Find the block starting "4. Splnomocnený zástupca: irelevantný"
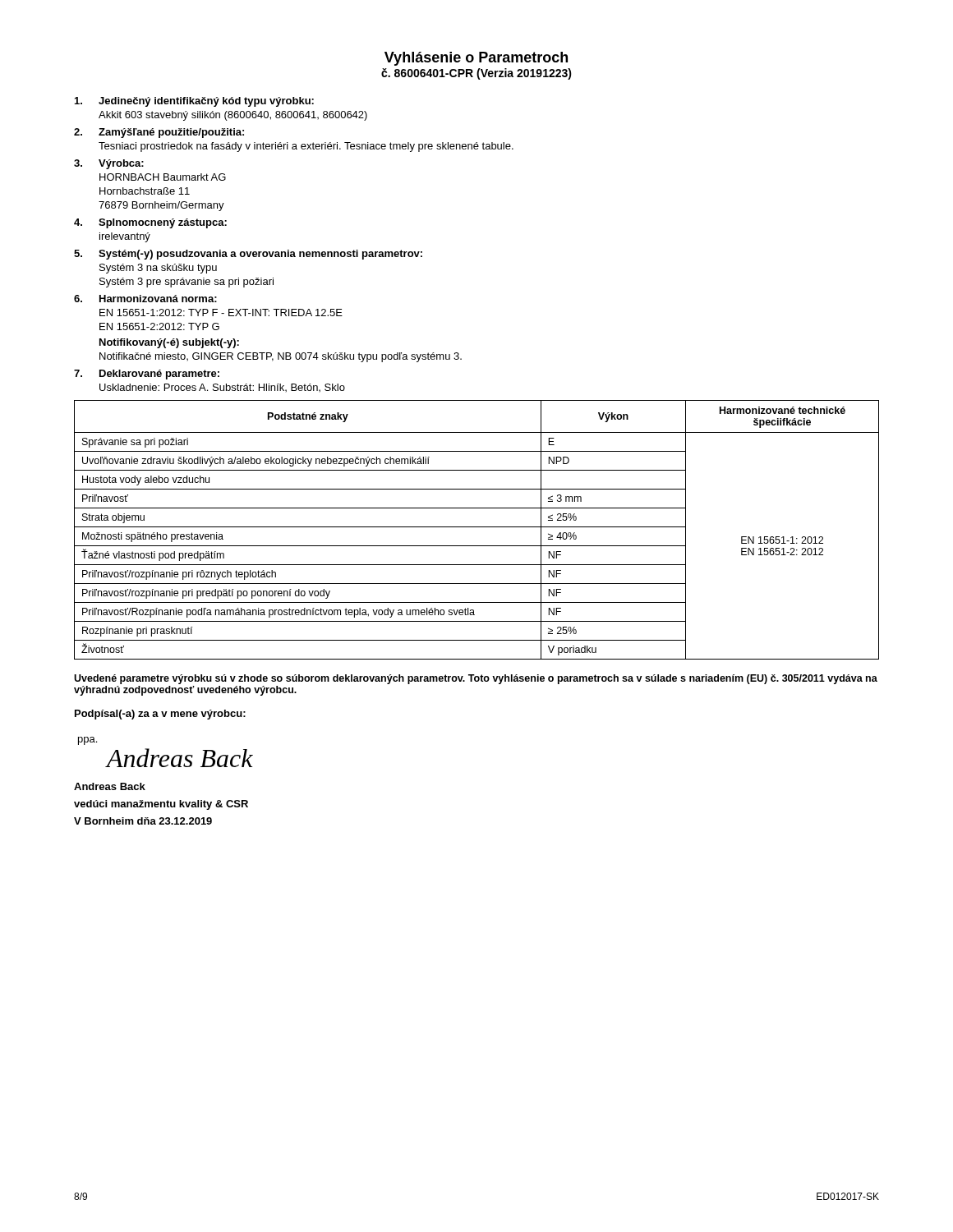This screenshot has width=953, height=1232. 150,223
